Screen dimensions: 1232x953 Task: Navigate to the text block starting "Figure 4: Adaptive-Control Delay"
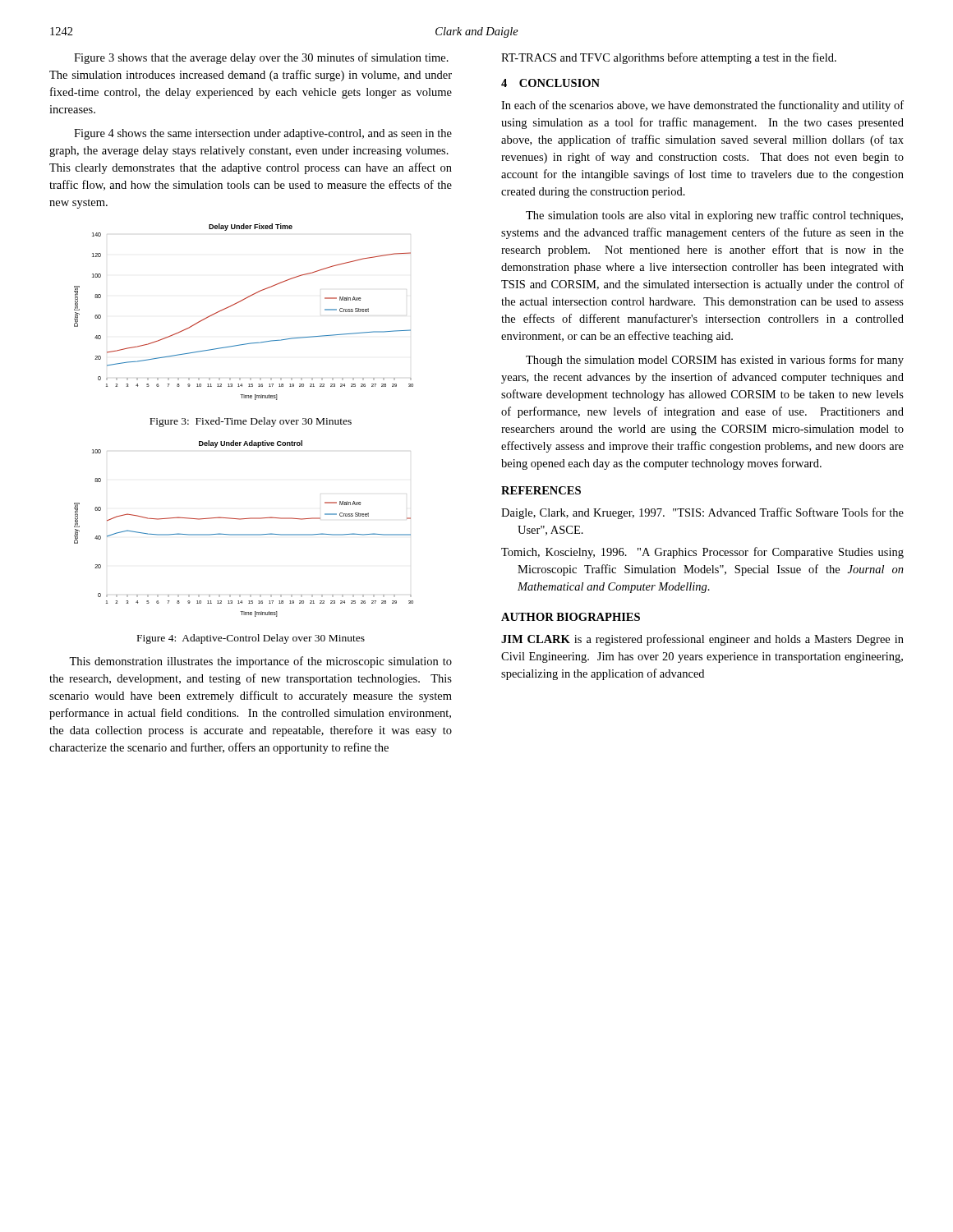251,638
